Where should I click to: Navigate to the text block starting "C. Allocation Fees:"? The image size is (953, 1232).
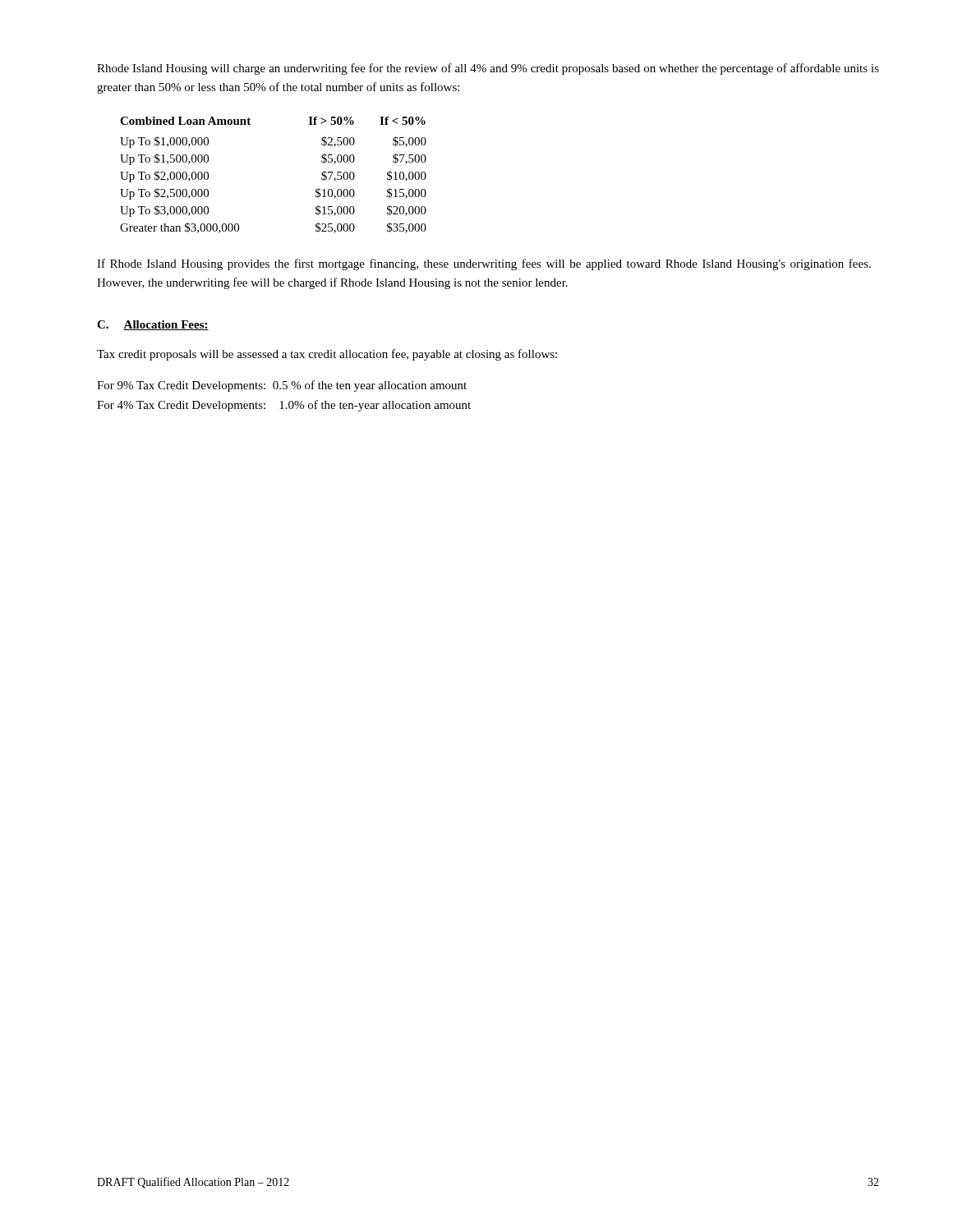pyautogui.click(x=153, y=325)
